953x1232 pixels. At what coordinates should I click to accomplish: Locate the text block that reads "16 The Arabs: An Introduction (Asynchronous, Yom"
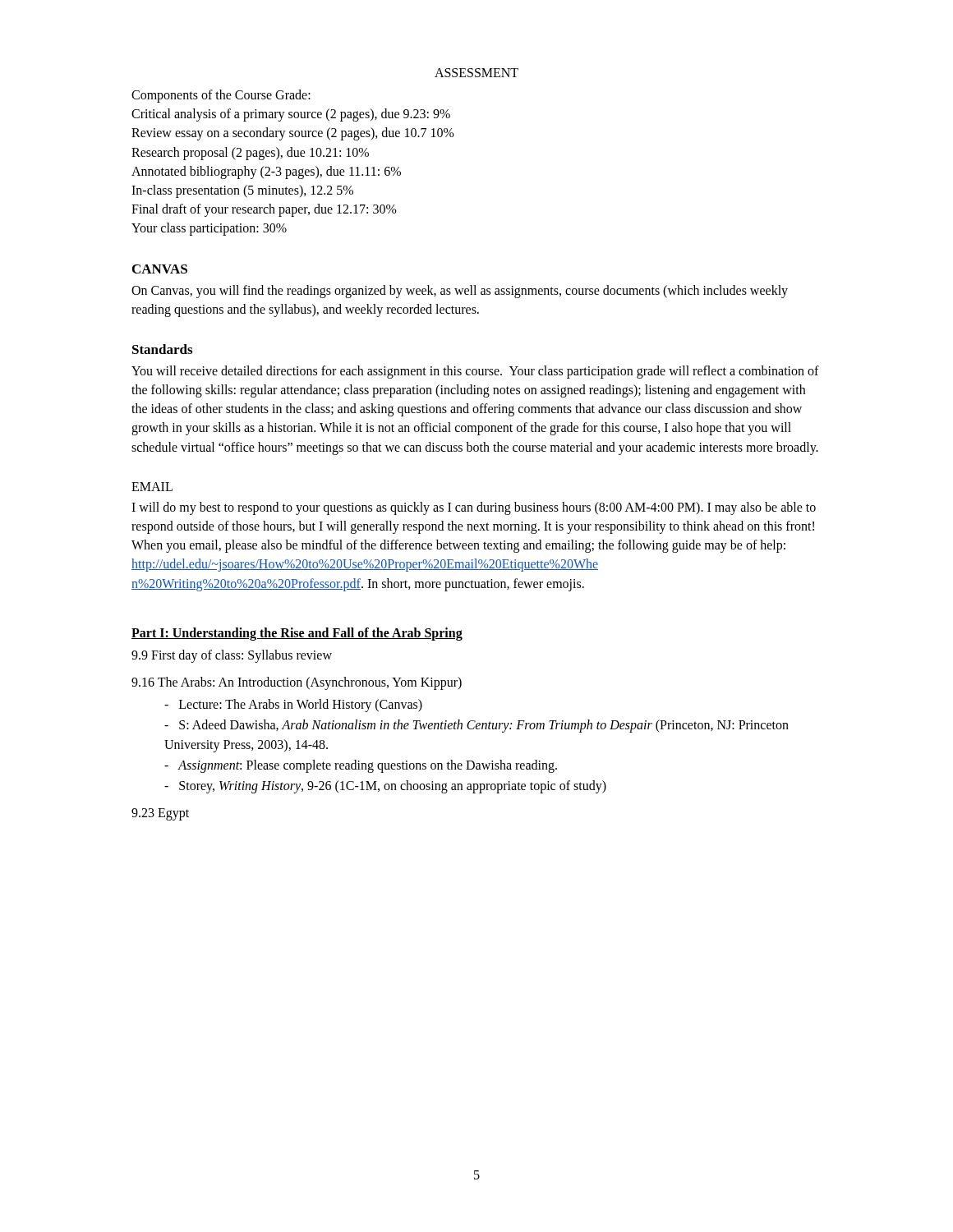(x=297, y=682)
